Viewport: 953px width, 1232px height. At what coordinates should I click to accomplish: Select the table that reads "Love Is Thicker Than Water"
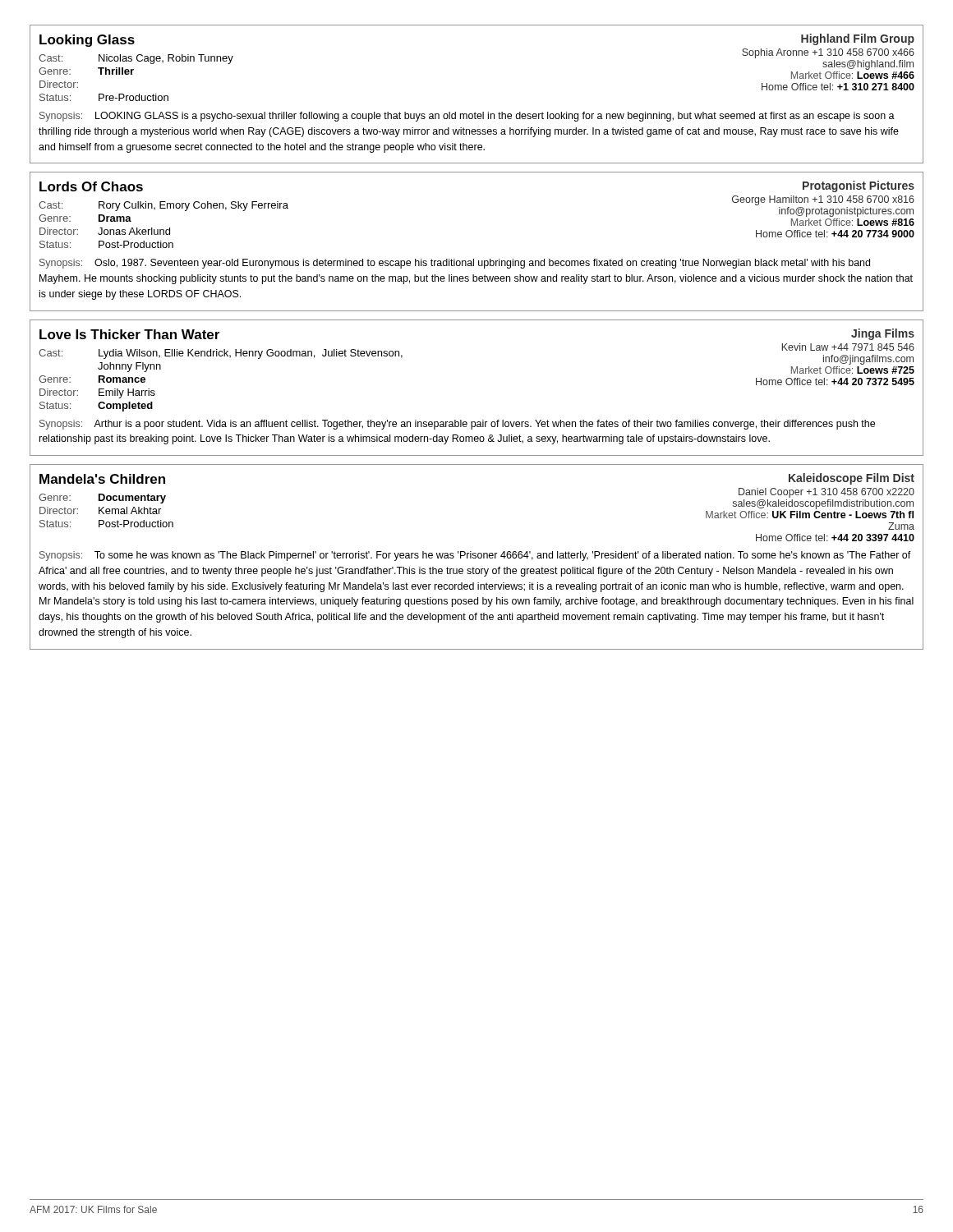[476, 387]
